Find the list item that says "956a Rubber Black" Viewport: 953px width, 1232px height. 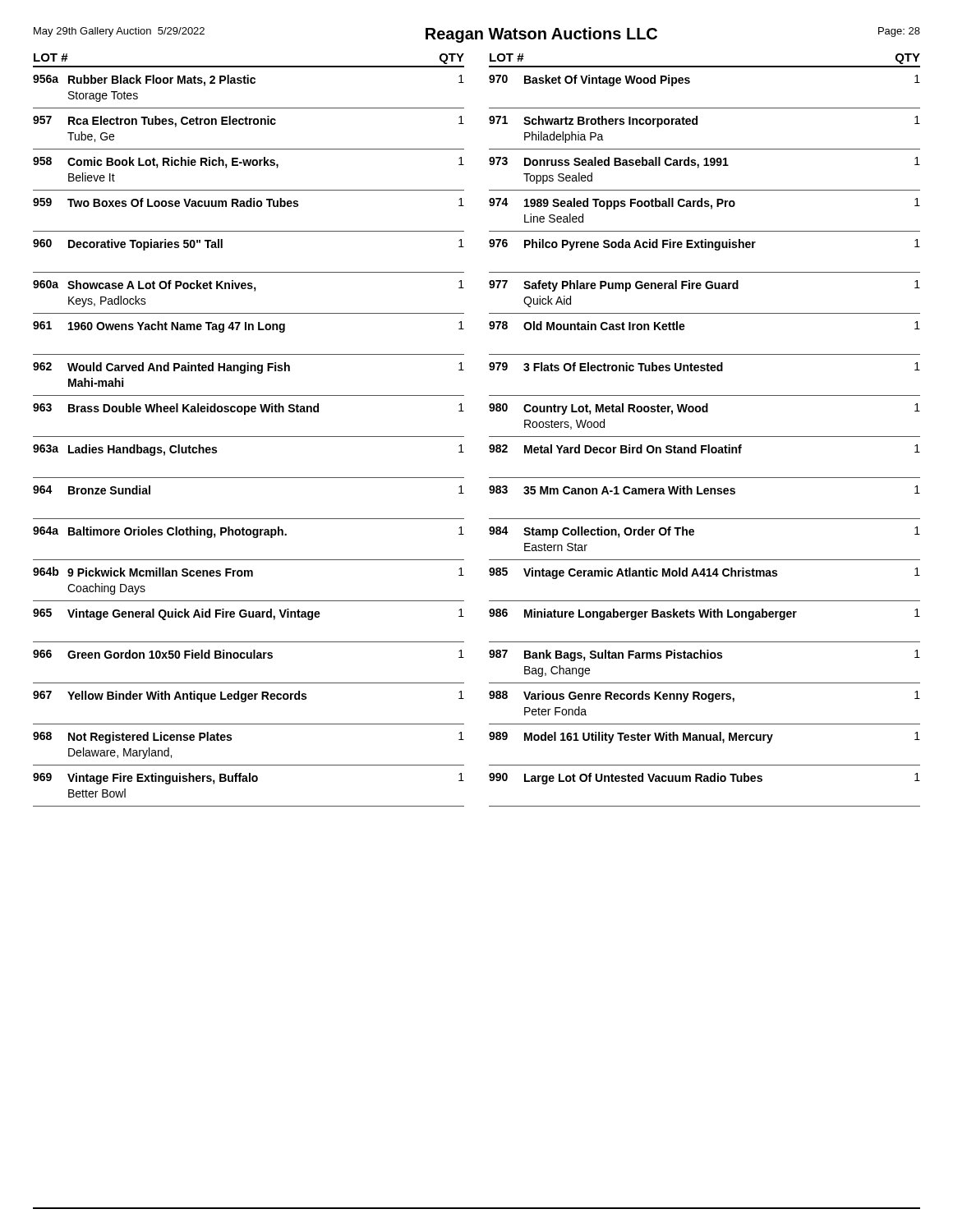pyautogui.click(x=249, y=88)
